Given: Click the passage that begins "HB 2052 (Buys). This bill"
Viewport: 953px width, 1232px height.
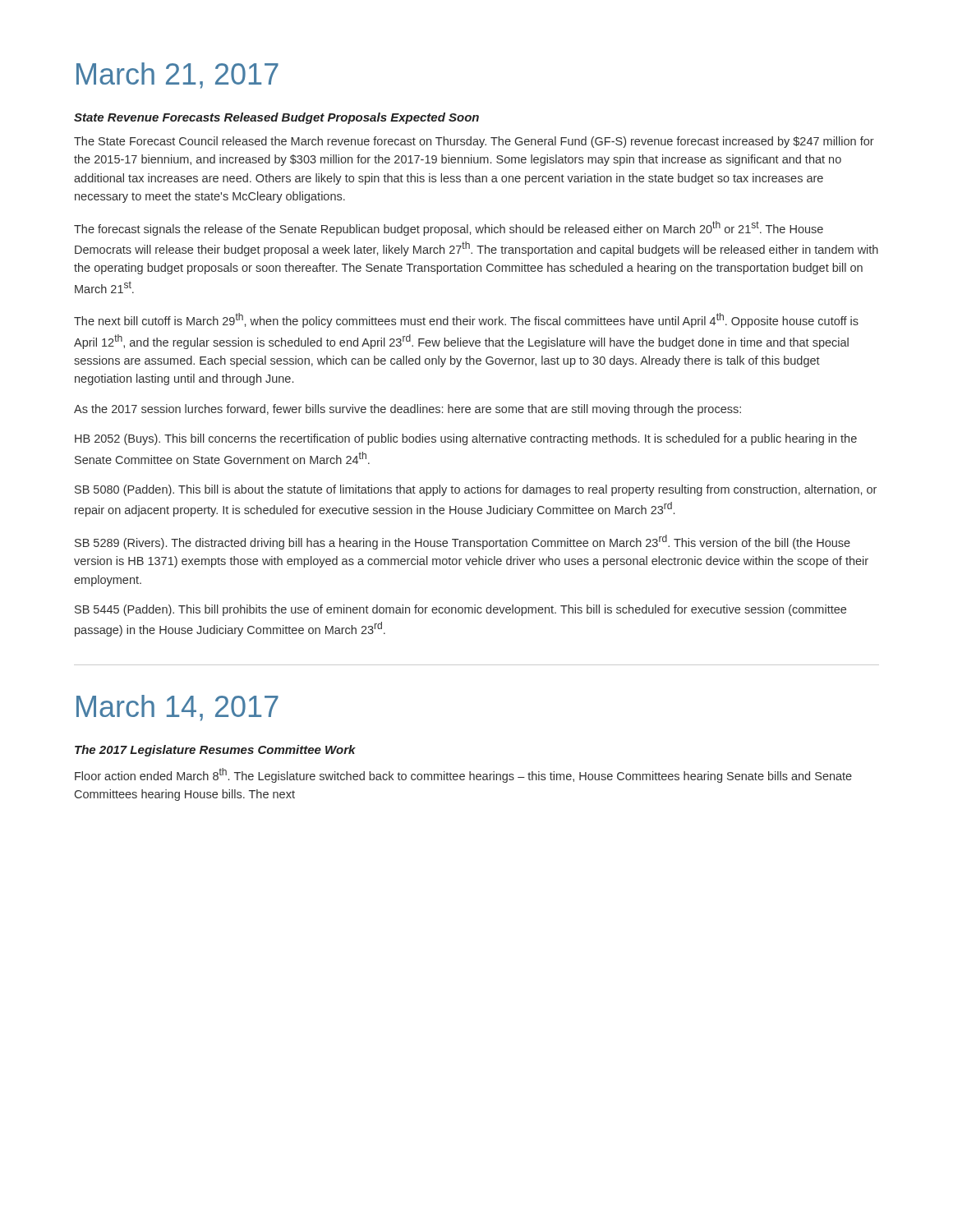Looking at the screenshot, I should (x=465, y=449).
